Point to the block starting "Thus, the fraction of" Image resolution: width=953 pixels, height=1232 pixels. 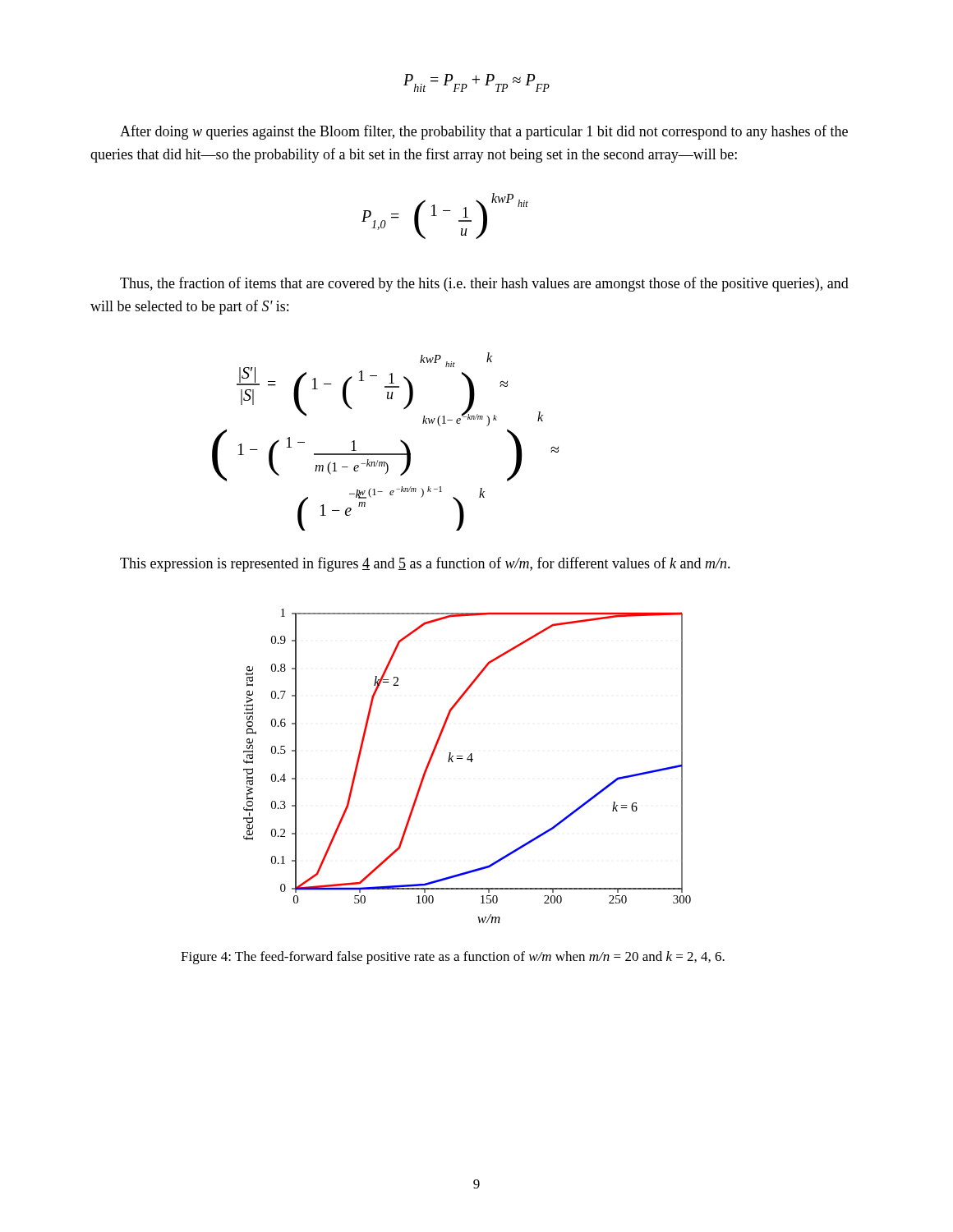pyautogui.click(x=469, y=295)
